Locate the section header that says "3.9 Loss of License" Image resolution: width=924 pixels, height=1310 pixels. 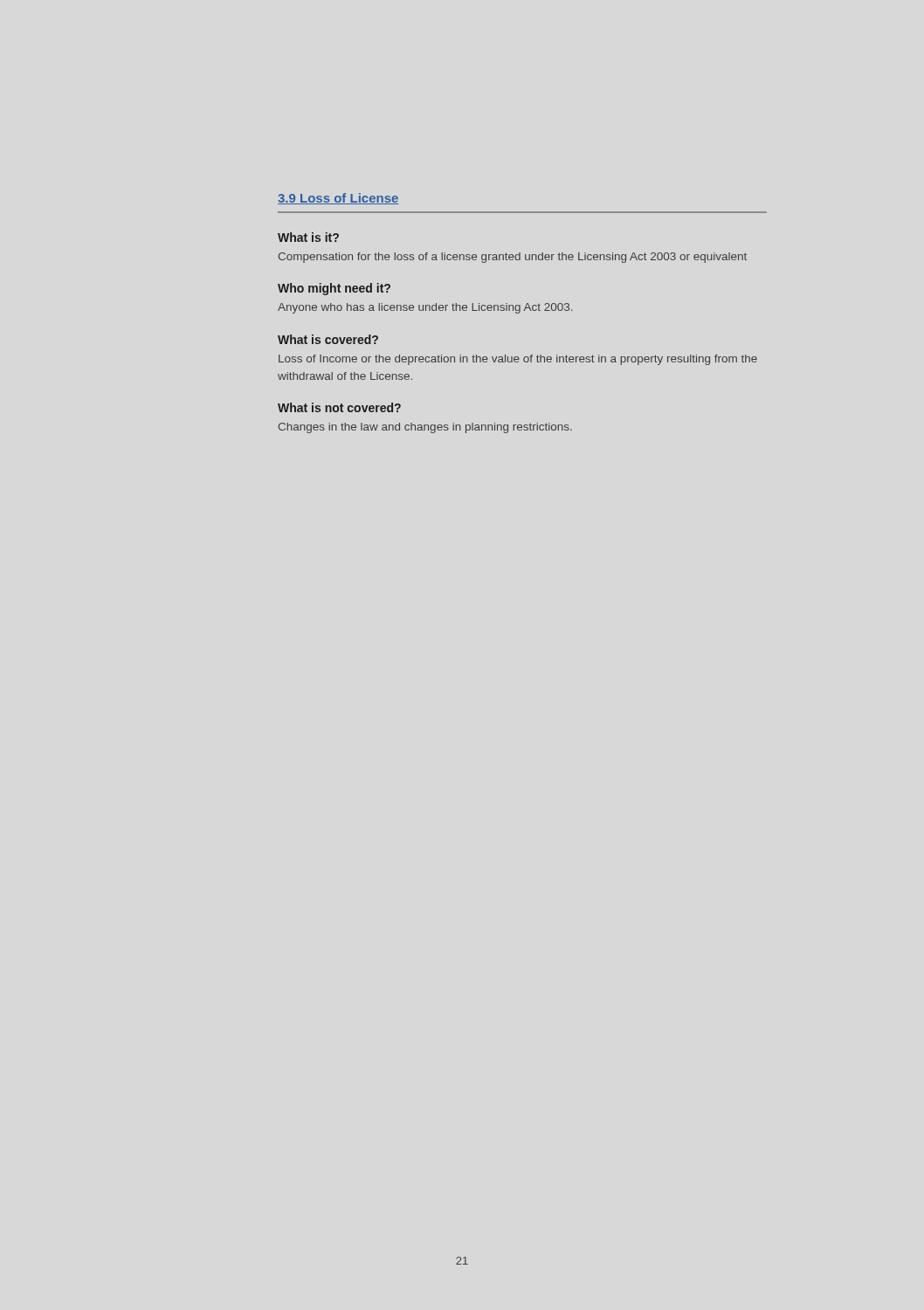(x=338, y=198)
